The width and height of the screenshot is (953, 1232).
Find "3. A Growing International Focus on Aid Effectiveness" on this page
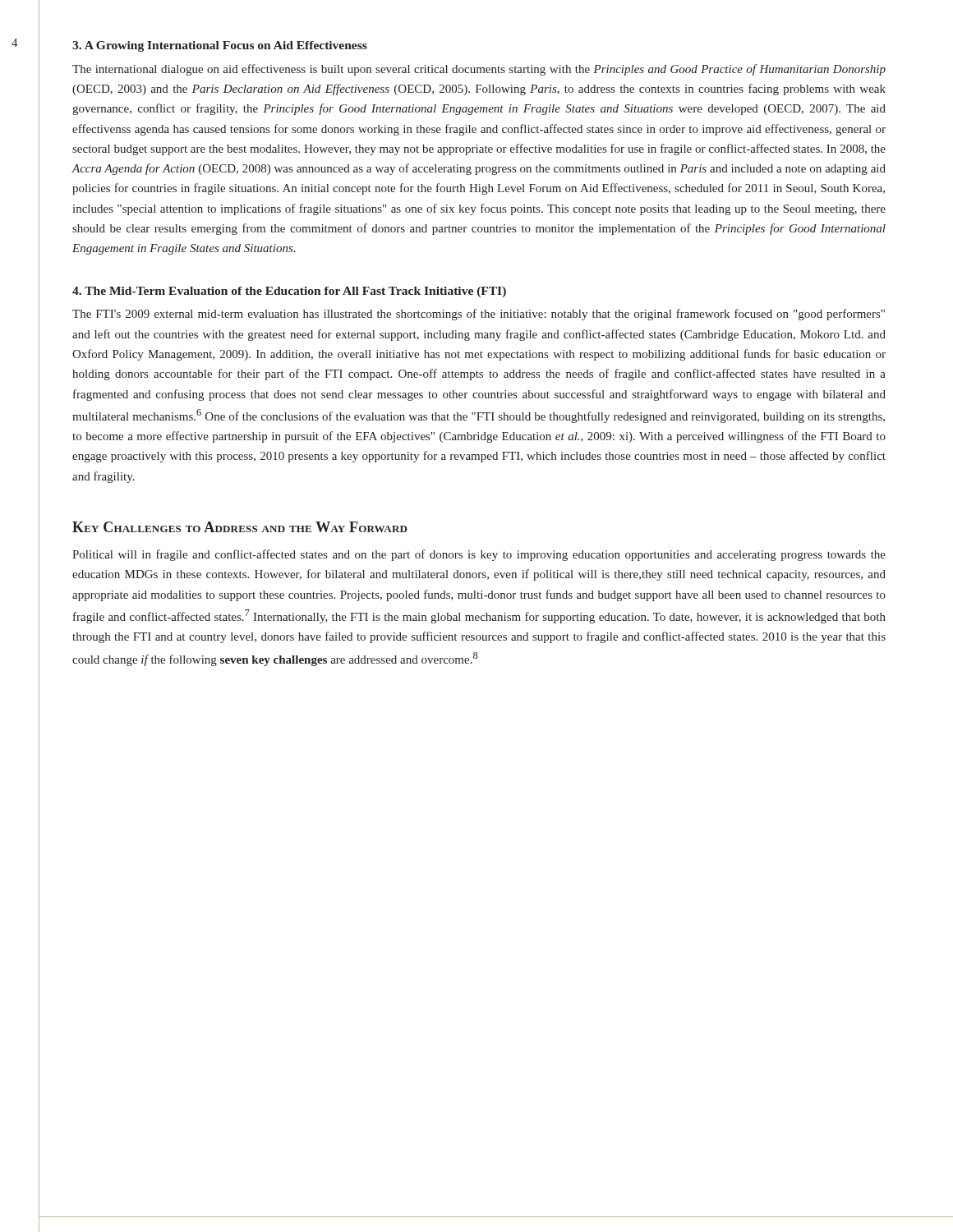220,45
